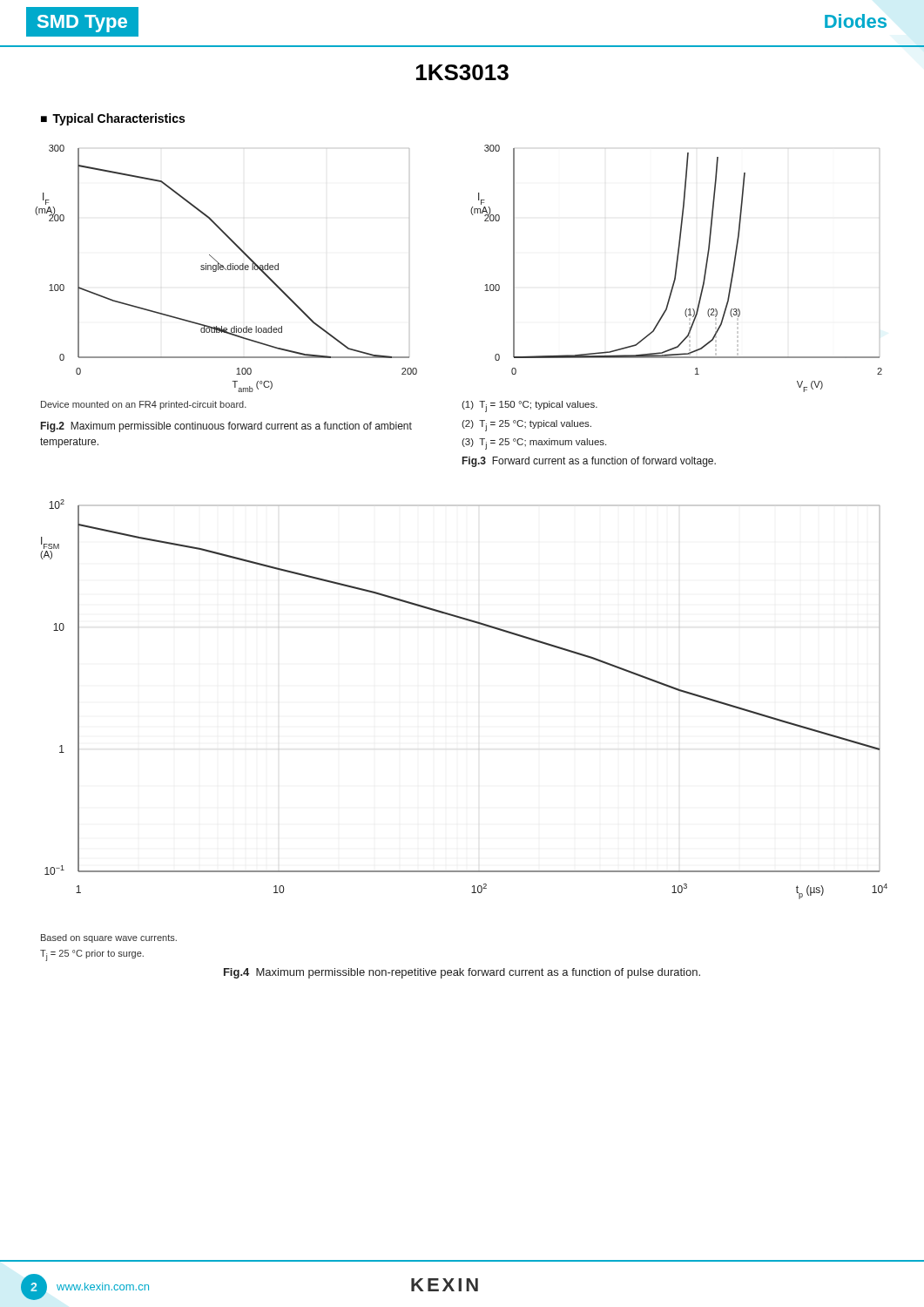924x1307 pixels.
Task: Click on the region starting "Device mounted on an FR4 printed-circuit"
Action: coord(143,404)
